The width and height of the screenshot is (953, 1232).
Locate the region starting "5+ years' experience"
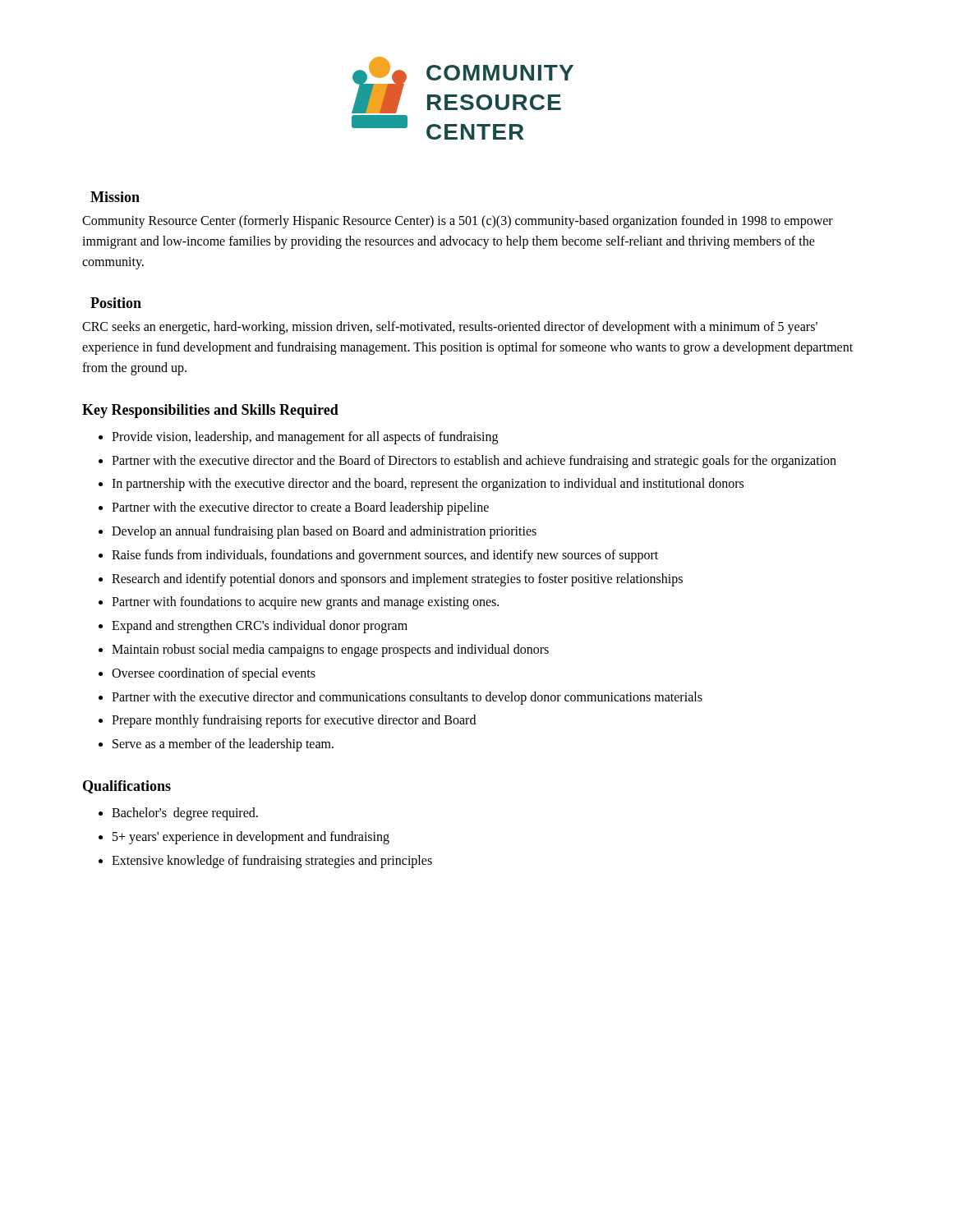251,836
